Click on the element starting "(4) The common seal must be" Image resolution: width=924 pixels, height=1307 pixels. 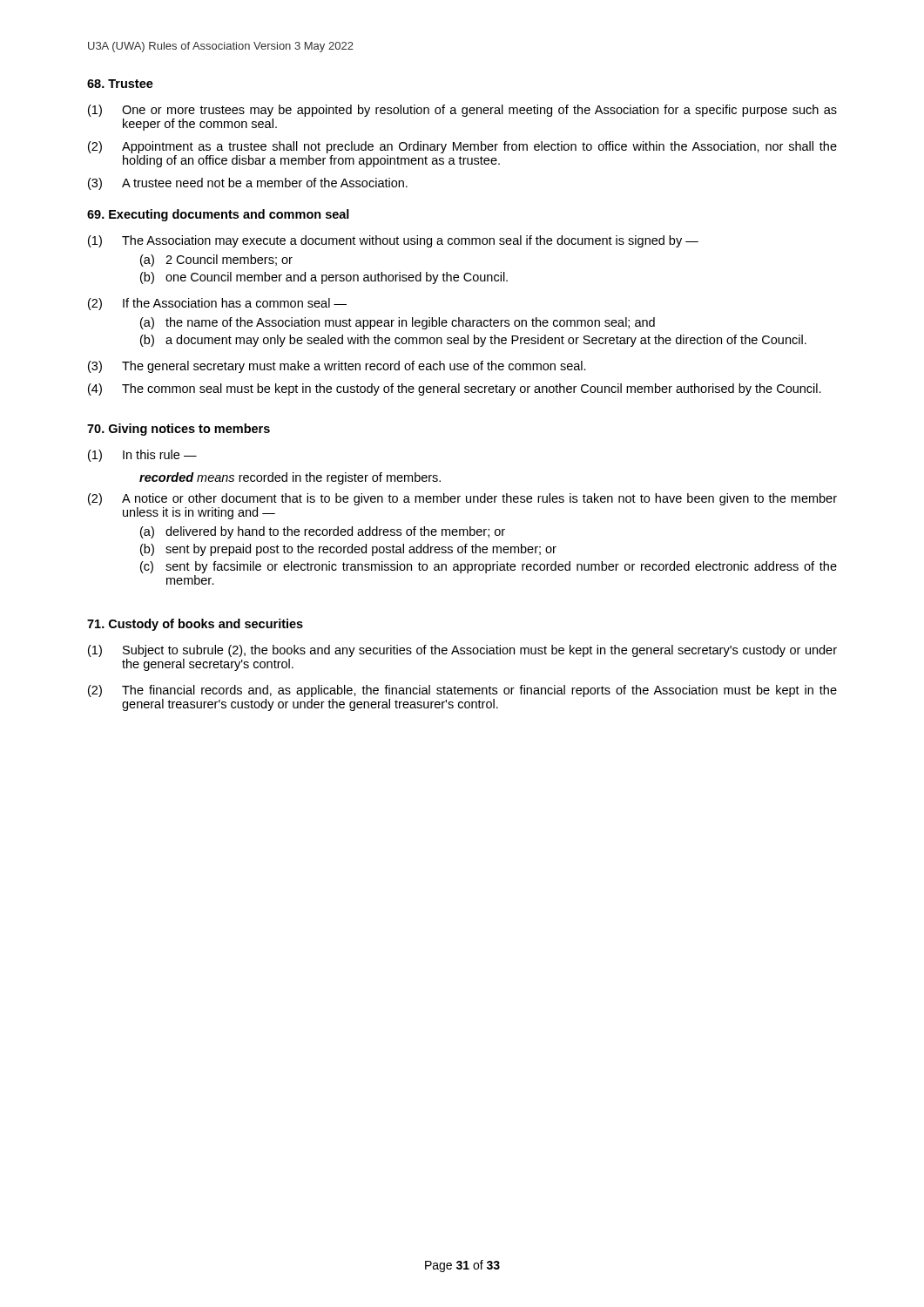(462, 389)
